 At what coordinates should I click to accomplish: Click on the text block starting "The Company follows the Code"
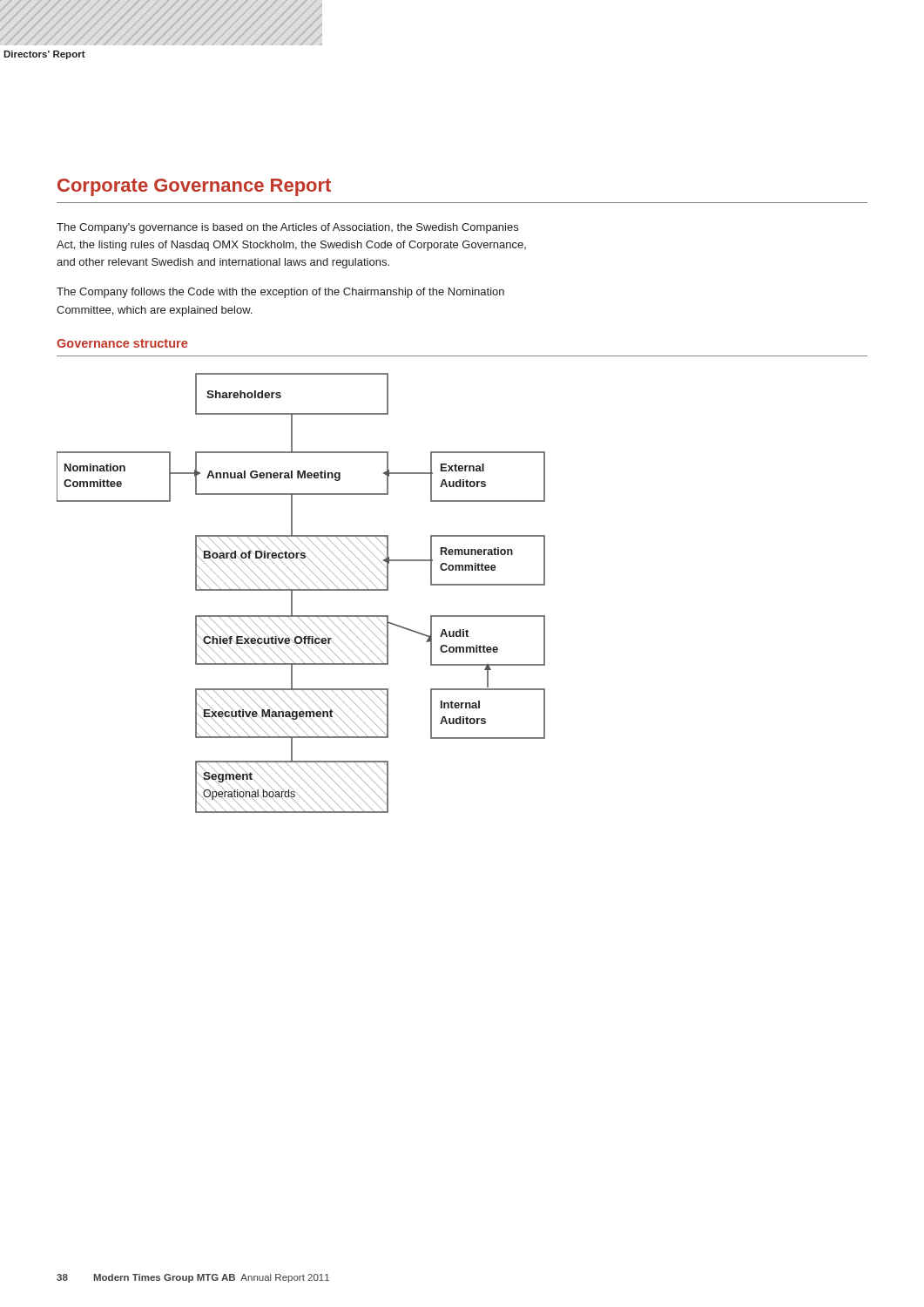click(281, 301)
